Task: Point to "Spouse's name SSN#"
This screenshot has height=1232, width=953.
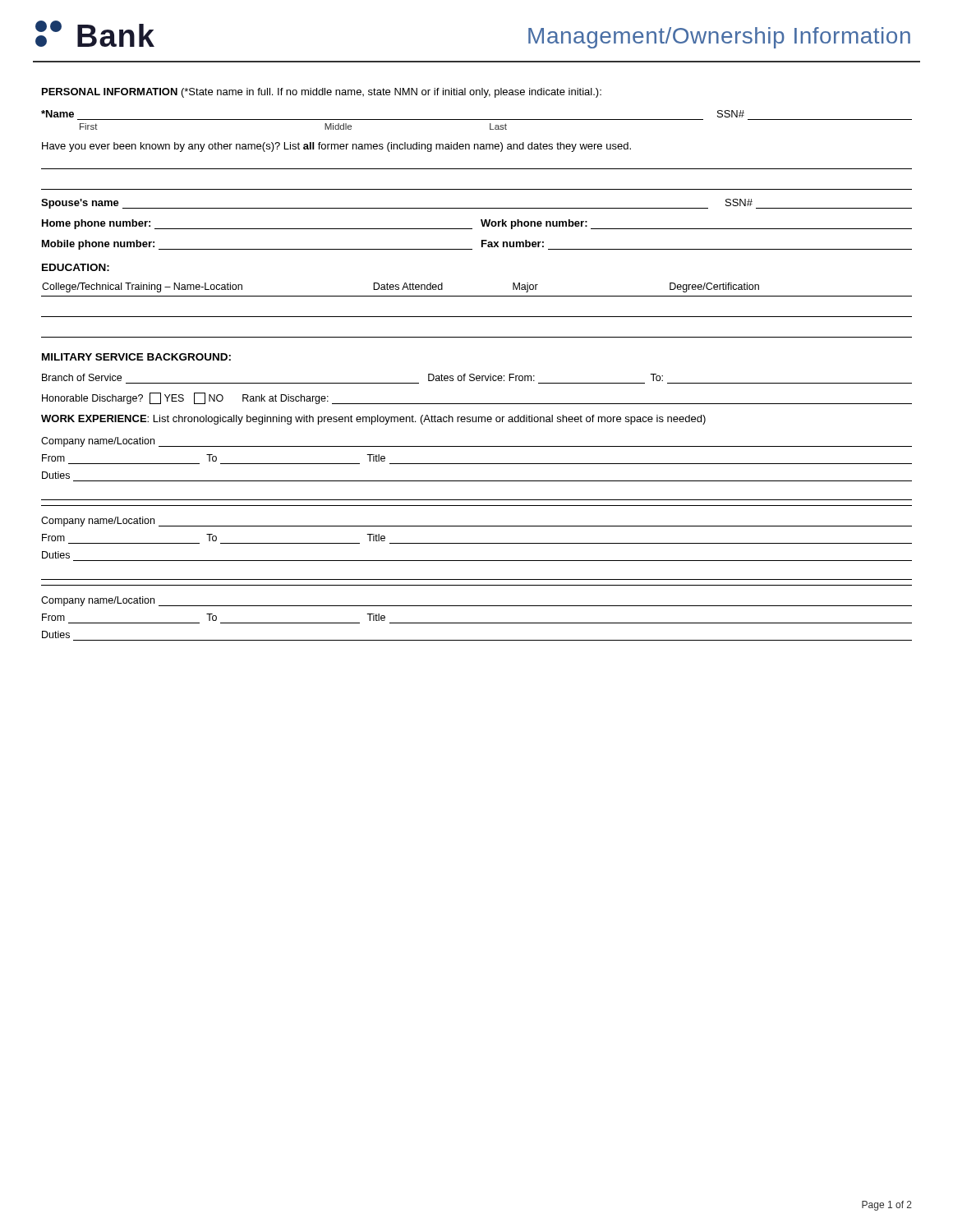Action: (476, 202)
